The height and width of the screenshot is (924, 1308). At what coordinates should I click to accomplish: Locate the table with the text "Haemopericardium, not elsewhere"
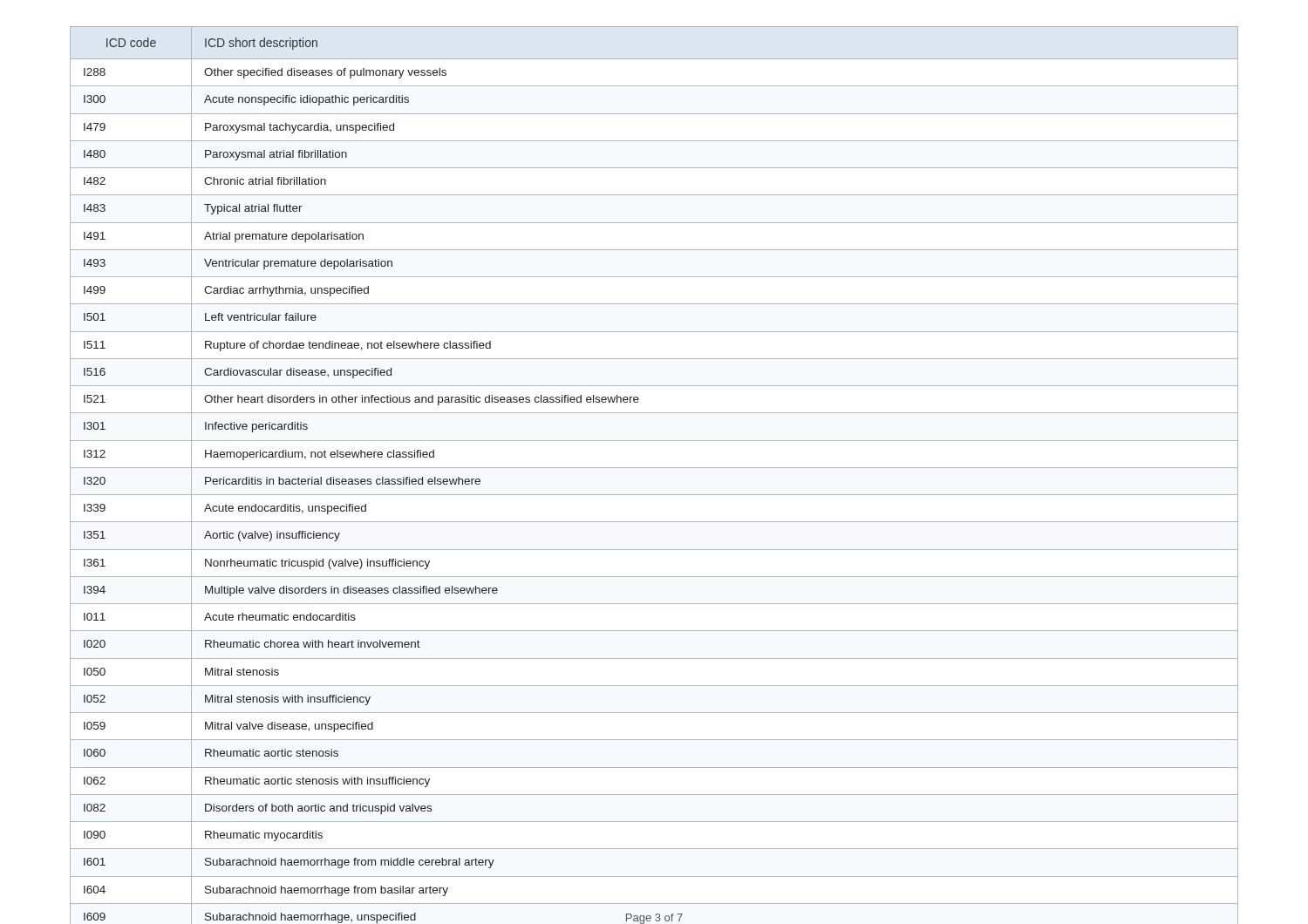tap(654, 475)
